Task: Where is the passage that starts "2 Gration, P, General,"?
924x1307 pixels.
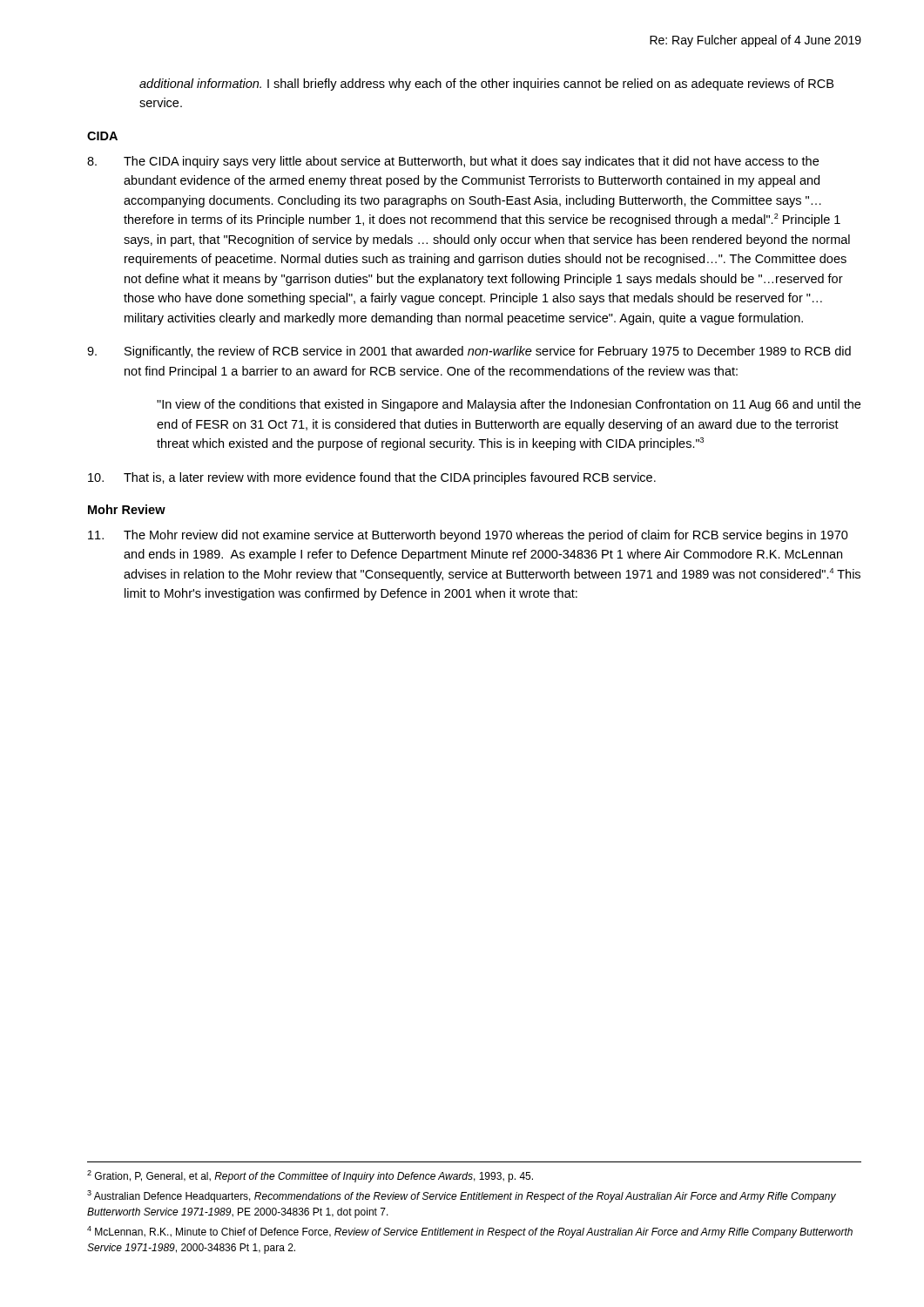Action: [x=310, y=1176]
